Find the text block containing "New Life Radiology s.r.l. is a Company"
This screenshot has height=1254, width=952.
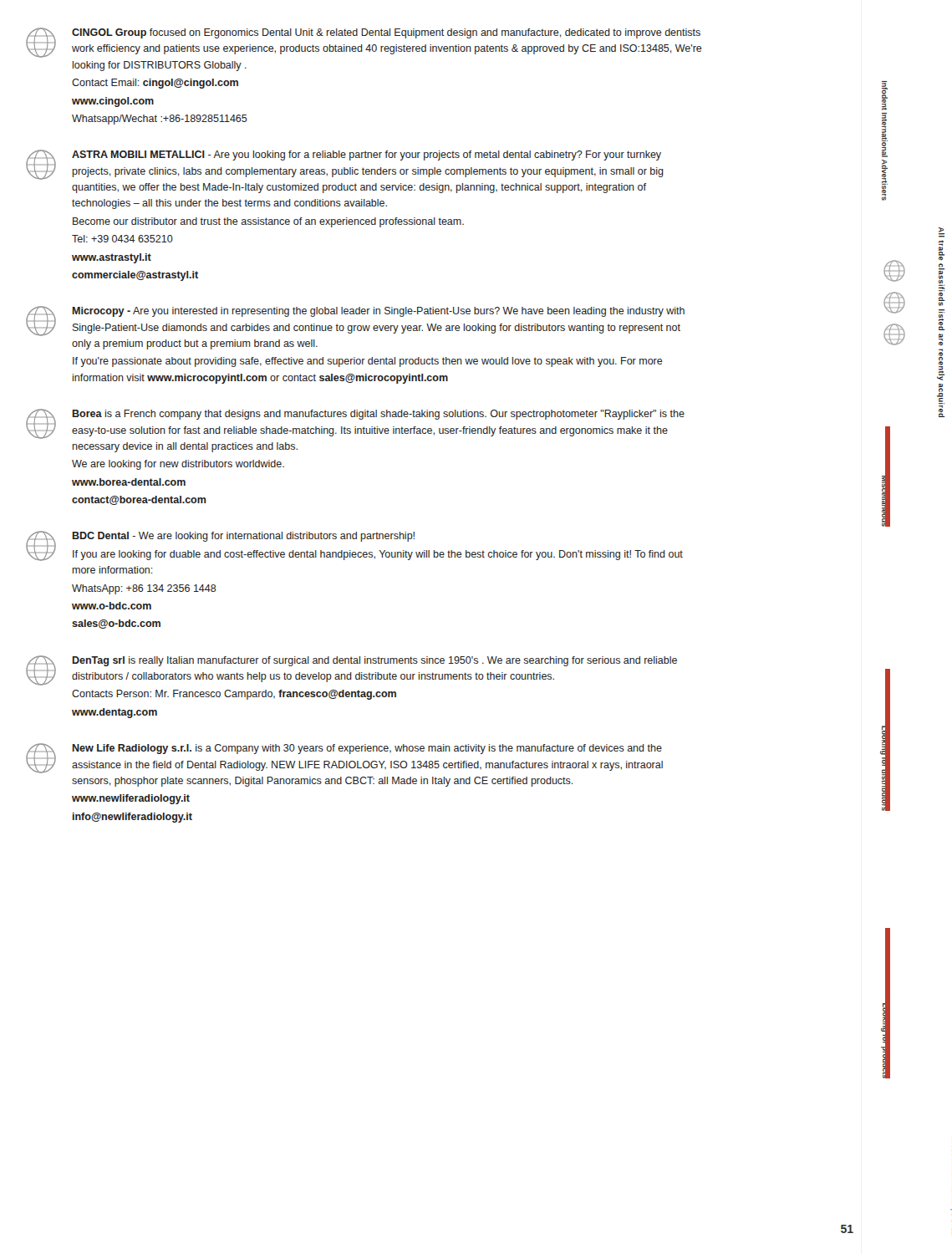coord(364,784)
